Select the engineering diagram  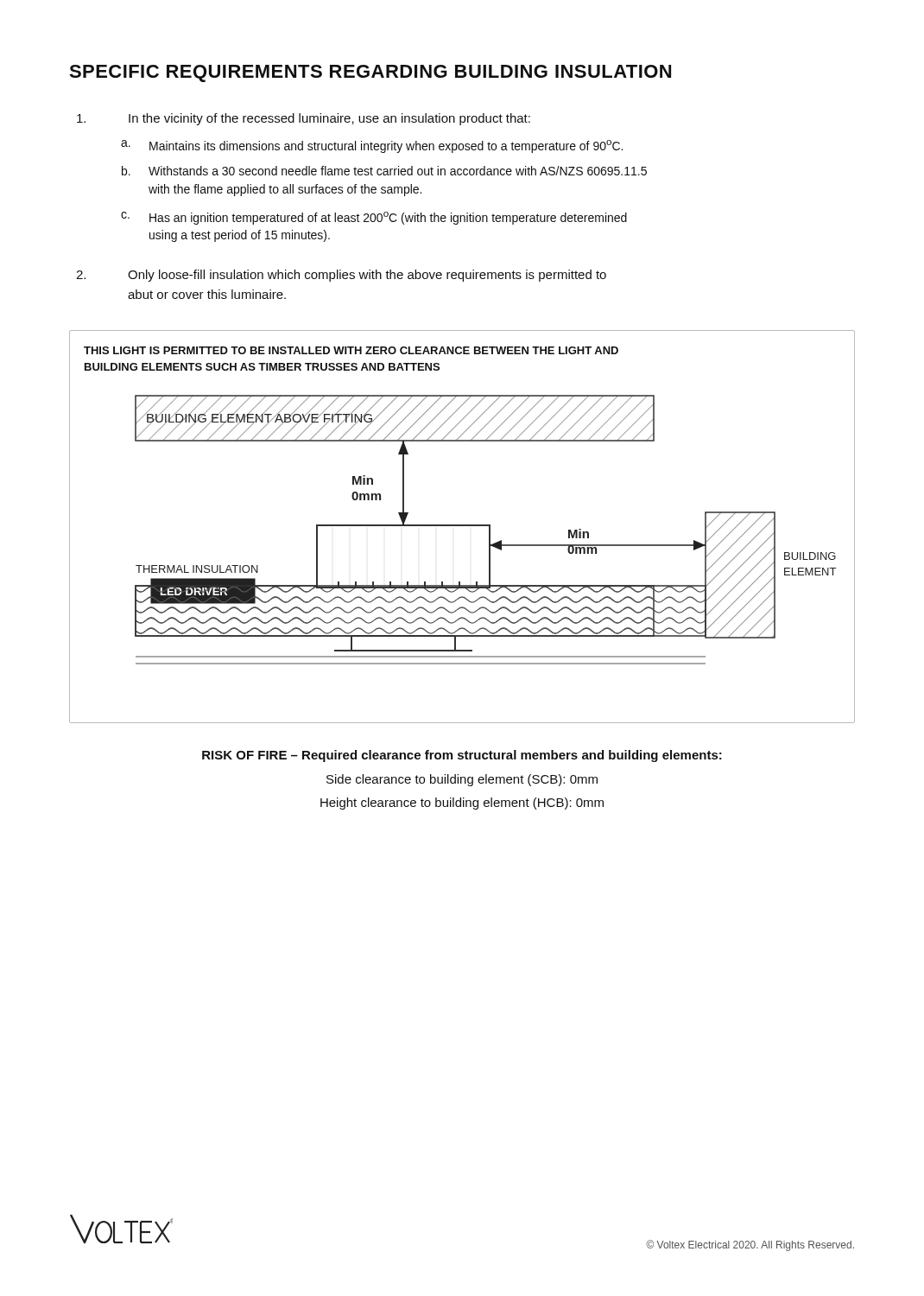(x=462, y=527)
